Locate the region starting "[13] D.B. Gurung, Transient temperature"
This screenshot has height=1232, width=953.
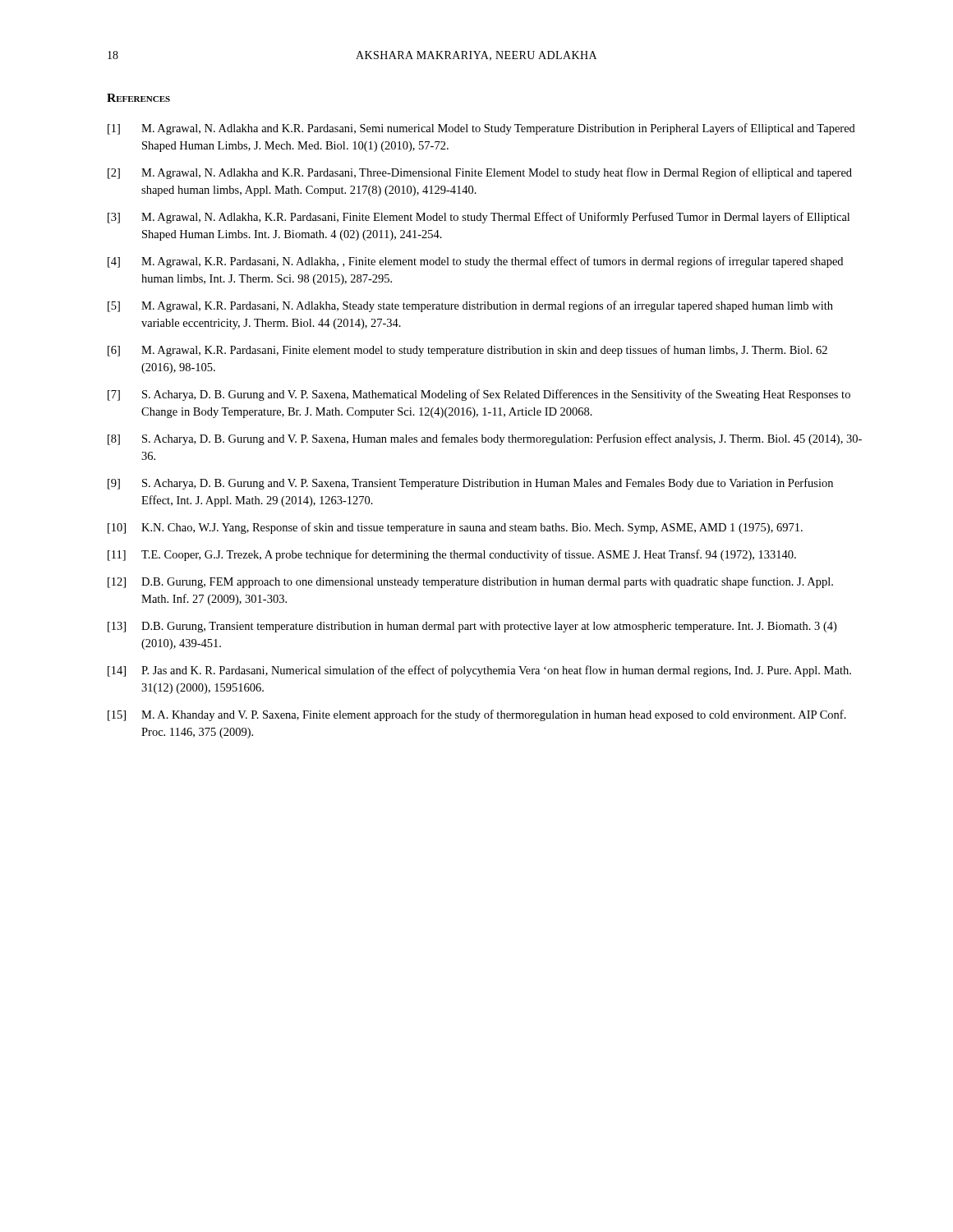click(485, 635)
